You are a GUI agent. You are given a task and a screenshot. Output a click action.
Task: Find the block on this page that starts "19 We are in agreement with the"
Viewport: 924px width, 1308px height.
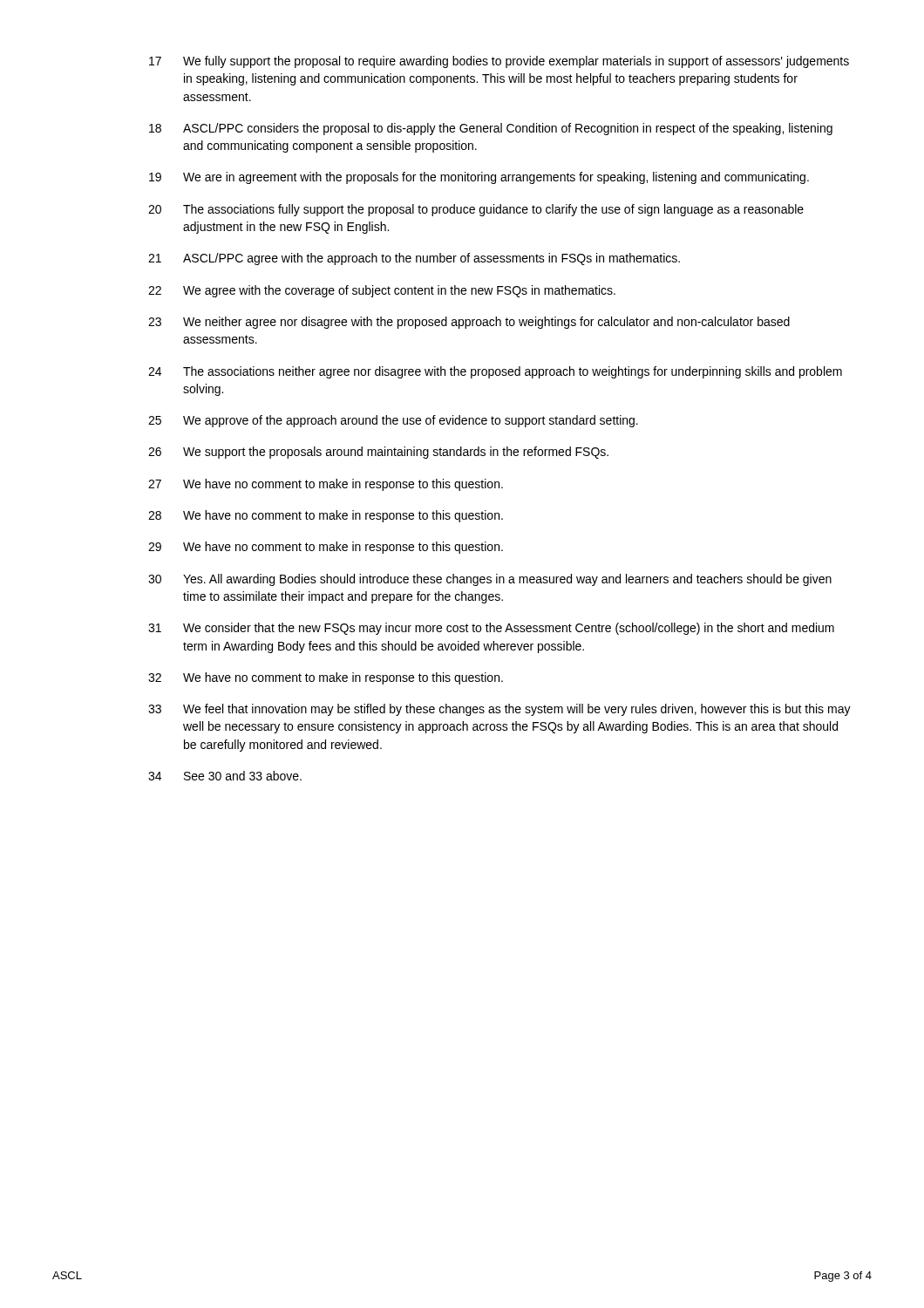501,178
